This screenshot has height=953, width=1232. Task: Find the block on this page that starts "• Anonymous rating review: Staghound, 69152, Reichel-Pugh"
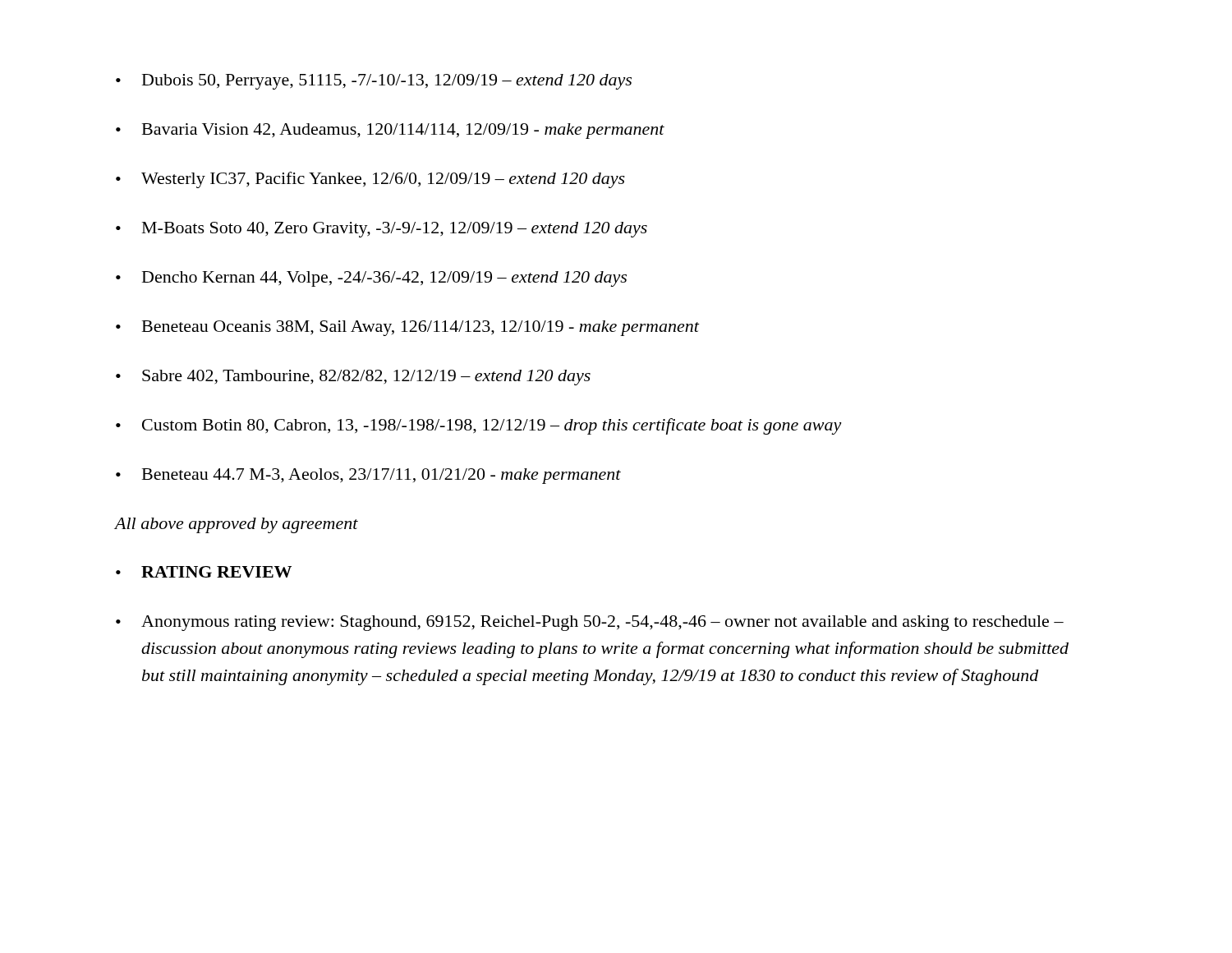(x=604, y=648)
